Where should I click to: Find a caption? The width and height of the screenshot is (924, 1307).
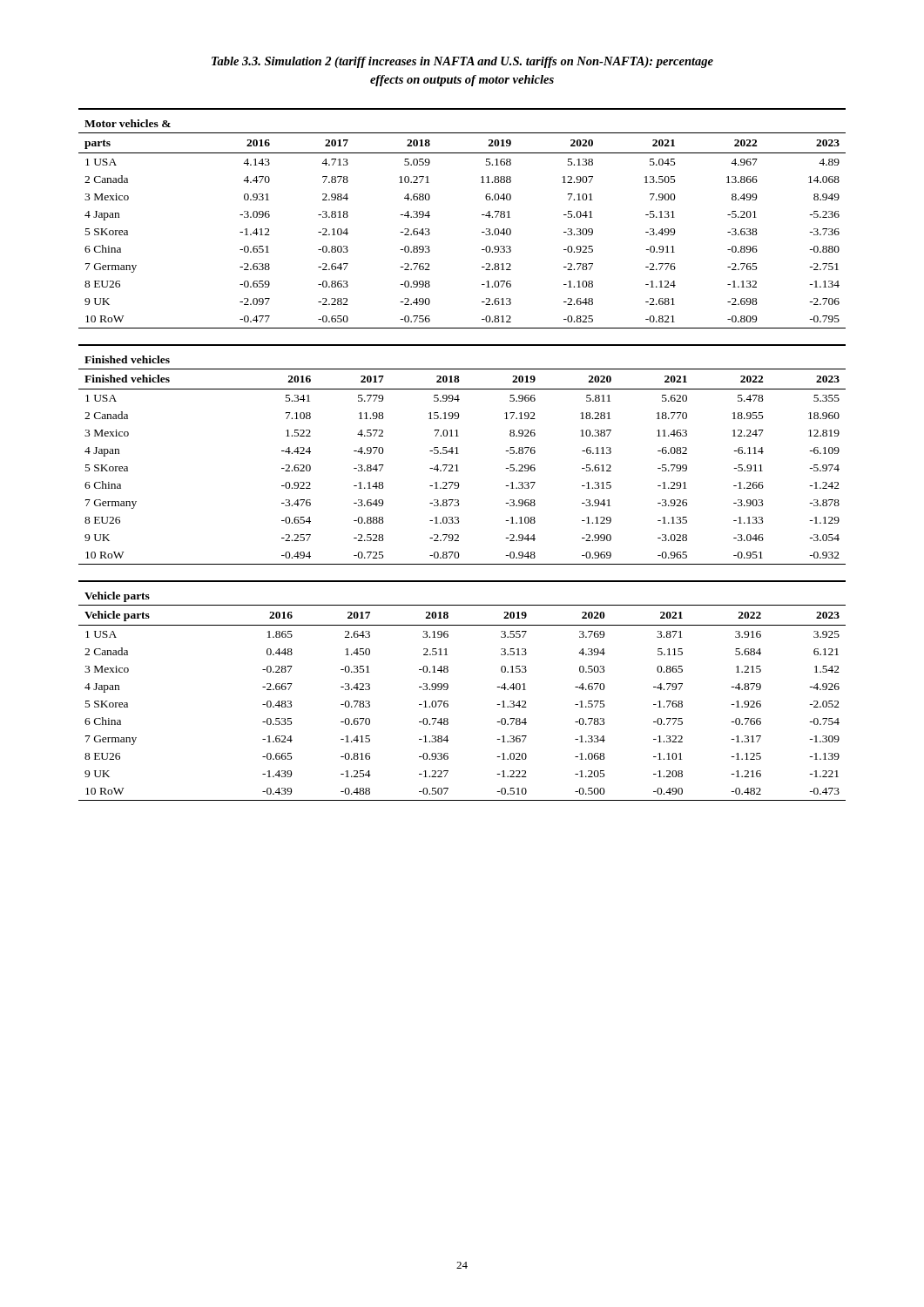(462, 71)
